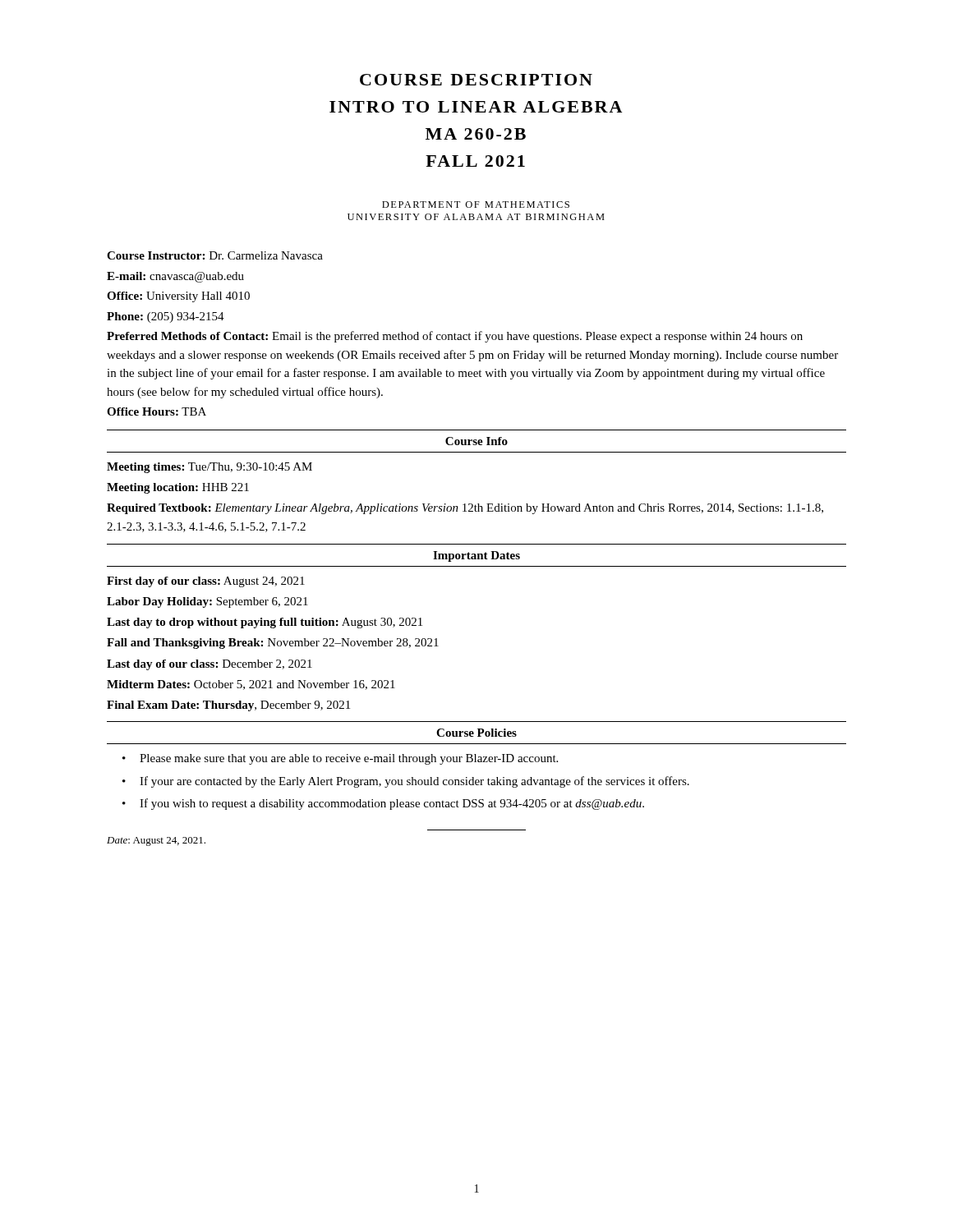This screenshot has height=1232, width=953.
Task: Click the passage that begins "First day of our"
Action: [x=206, y=582]
